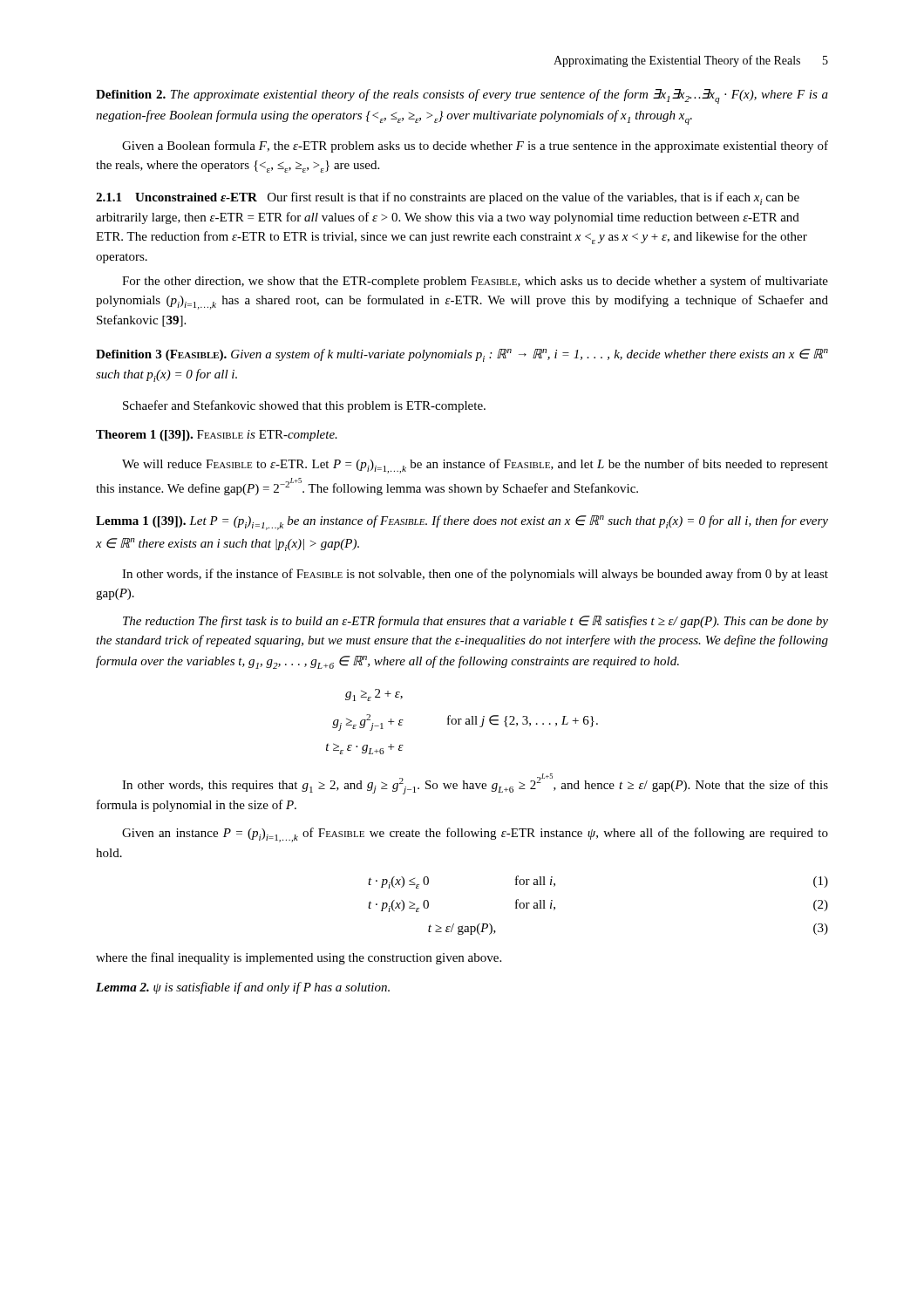Point to the block beginning "Definition 3 (Feasible). Given a system of k"
Image resolution: width=924 pixels, height=1308 pixels.
(x=462, y=364)
